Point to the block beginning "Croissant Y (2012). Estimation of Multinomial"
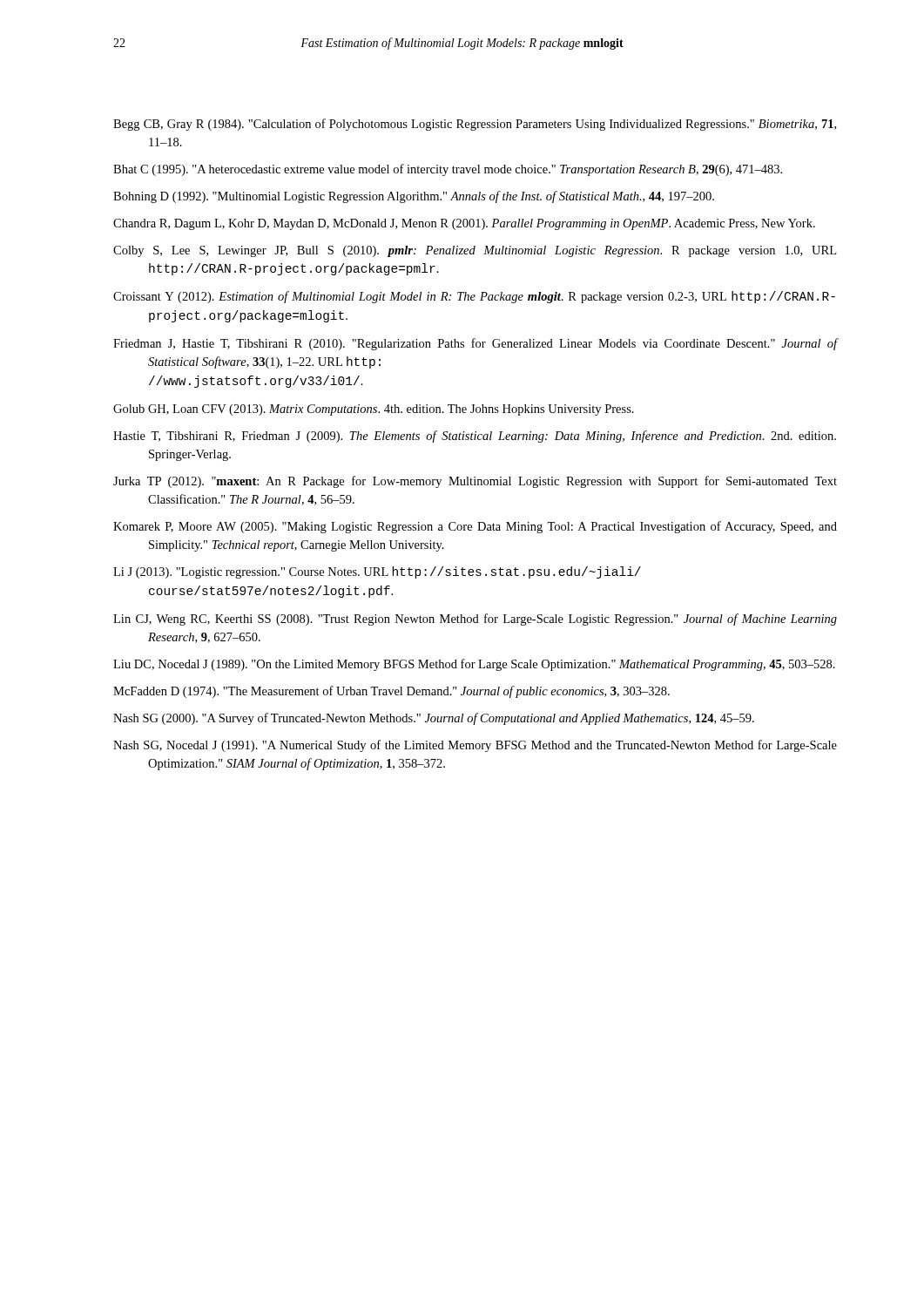 pyautogui.click(x=475, y=307)
